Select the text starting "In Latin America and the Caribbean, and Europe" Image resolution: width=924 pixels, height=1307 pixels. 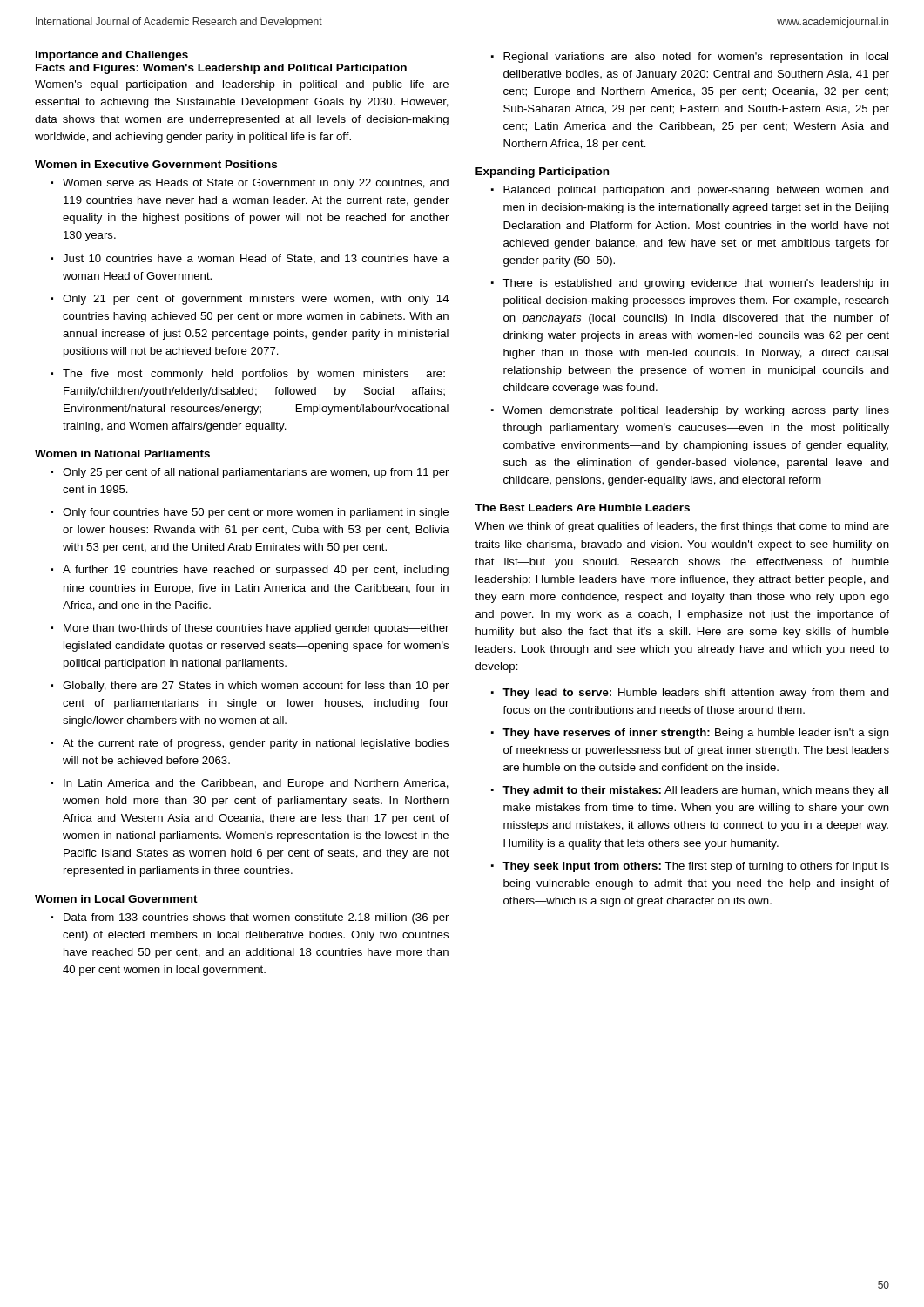coord(256,827)
